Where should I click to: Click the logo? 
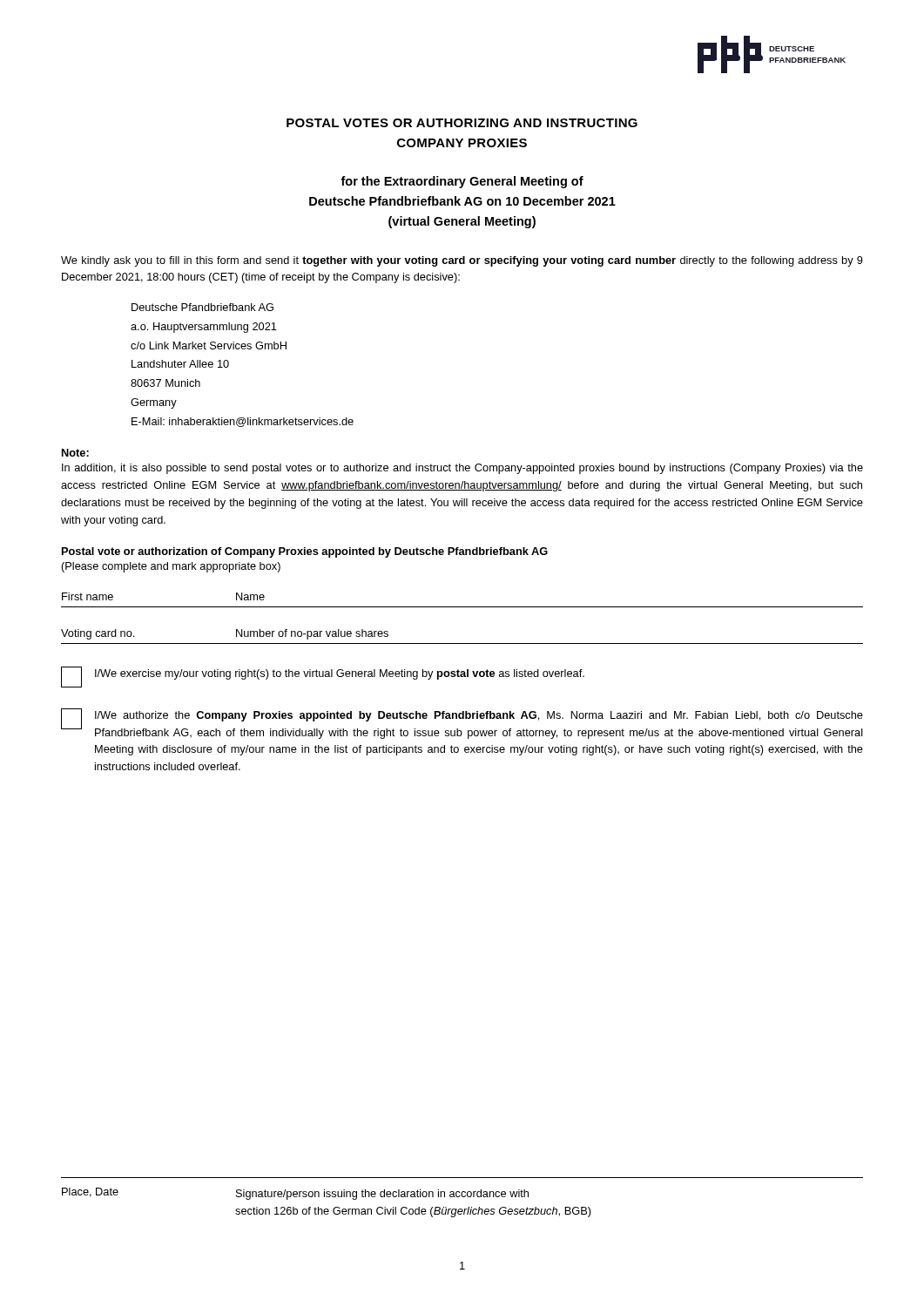(x=785, y=62)
